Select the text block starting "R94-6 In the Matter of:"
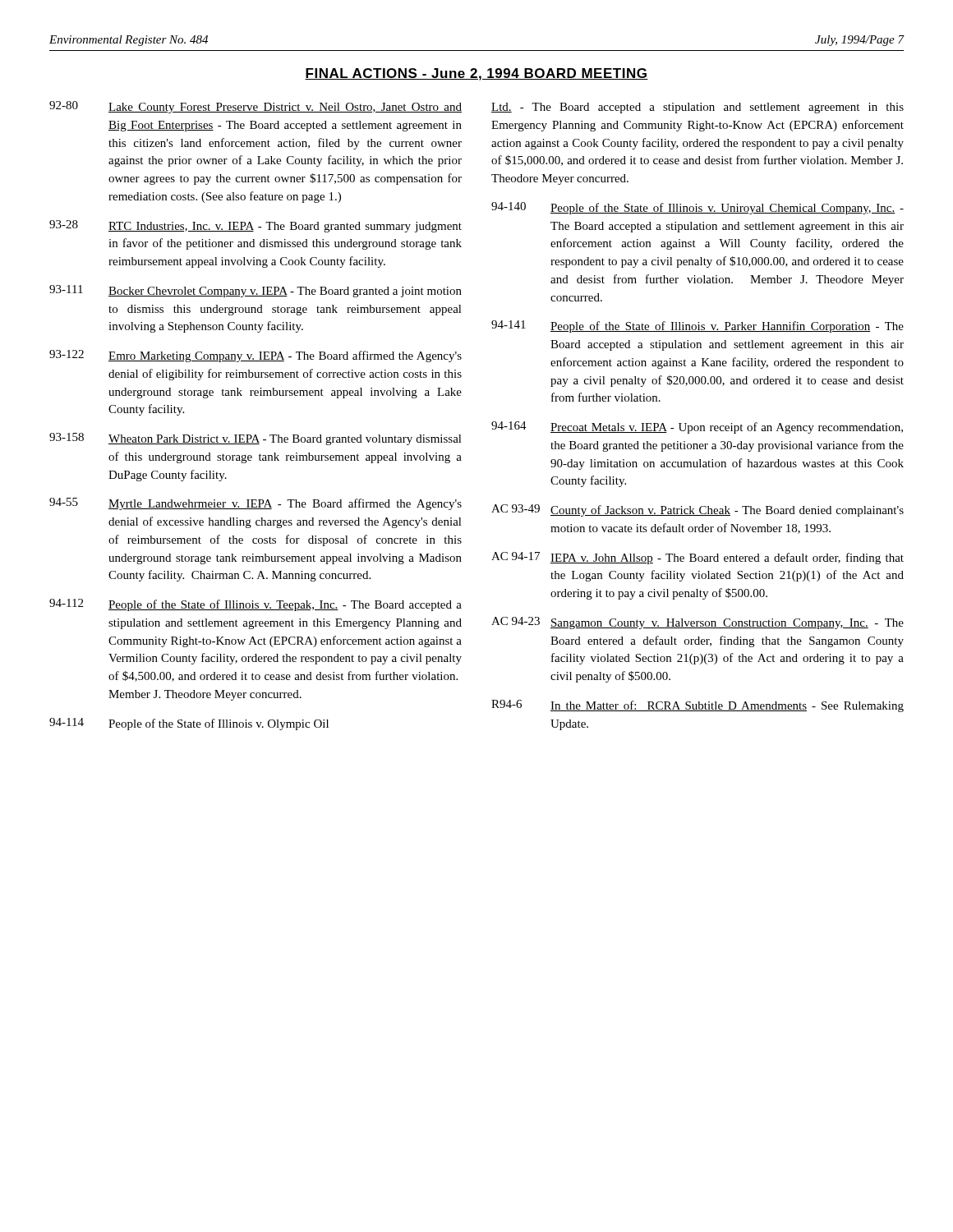 698,715
